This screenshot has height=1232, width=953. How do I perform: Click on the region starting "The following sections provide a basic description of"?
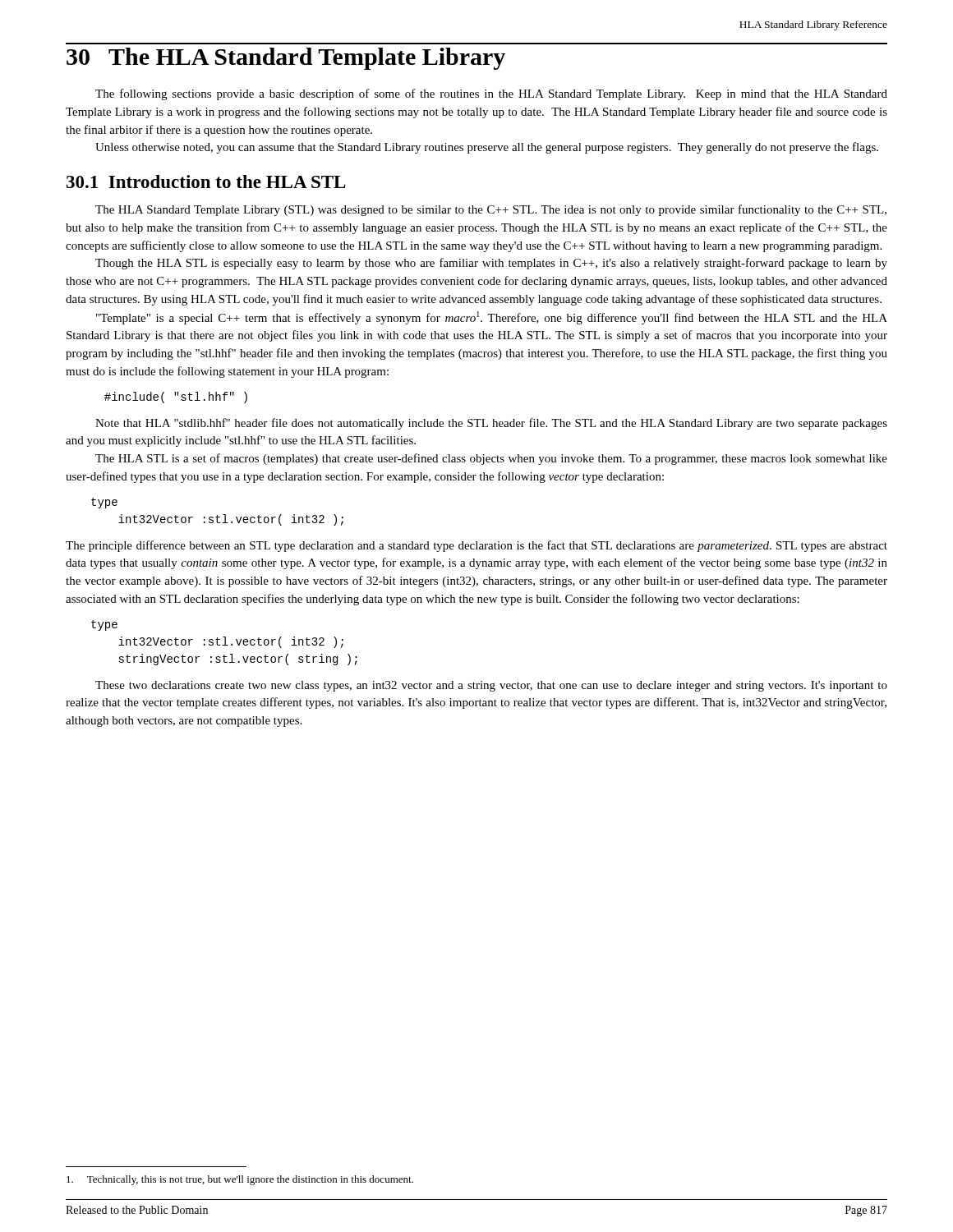click(x=476, y=112)
